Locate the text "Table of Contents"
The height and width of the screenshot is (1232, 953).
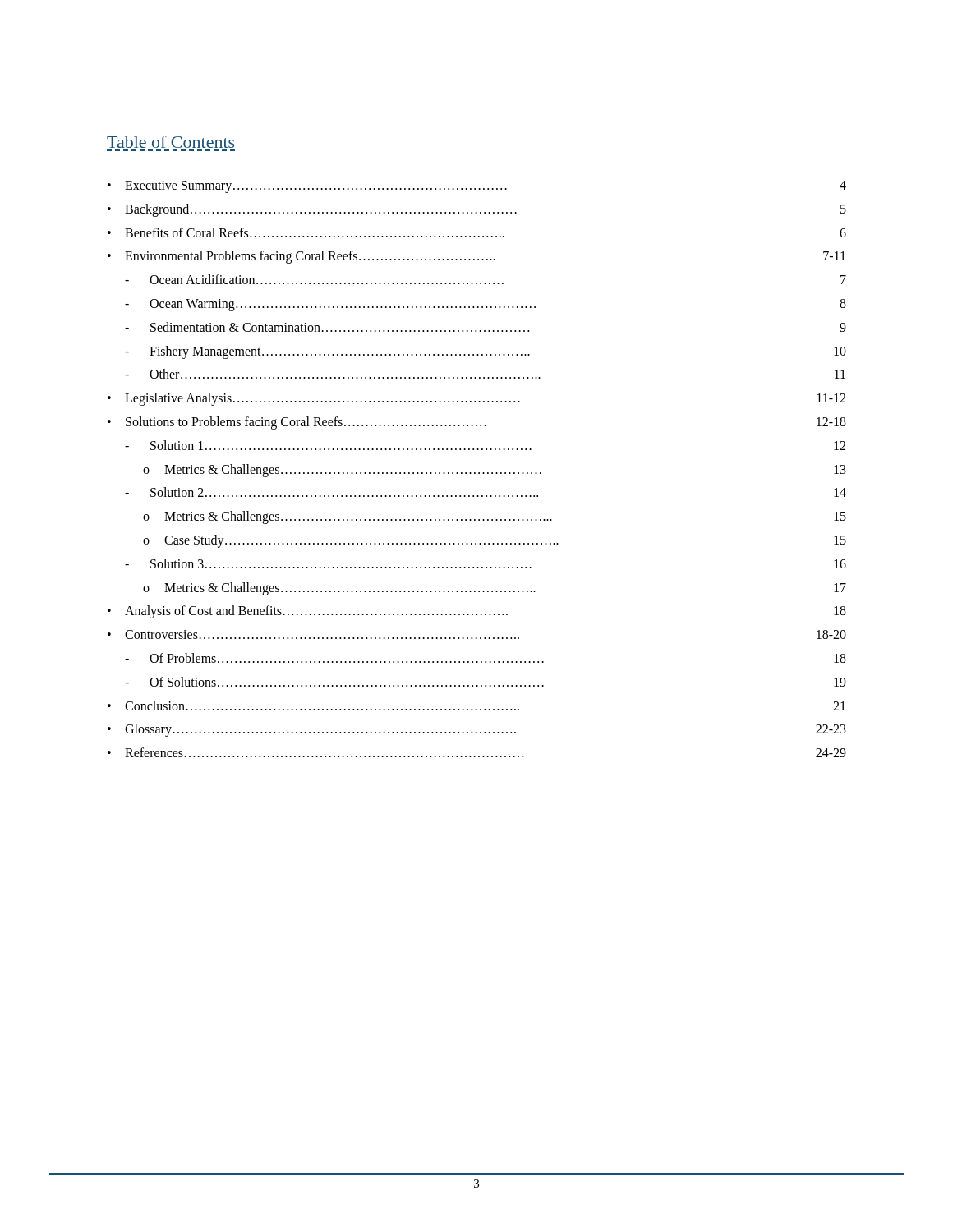coord(171,142)
